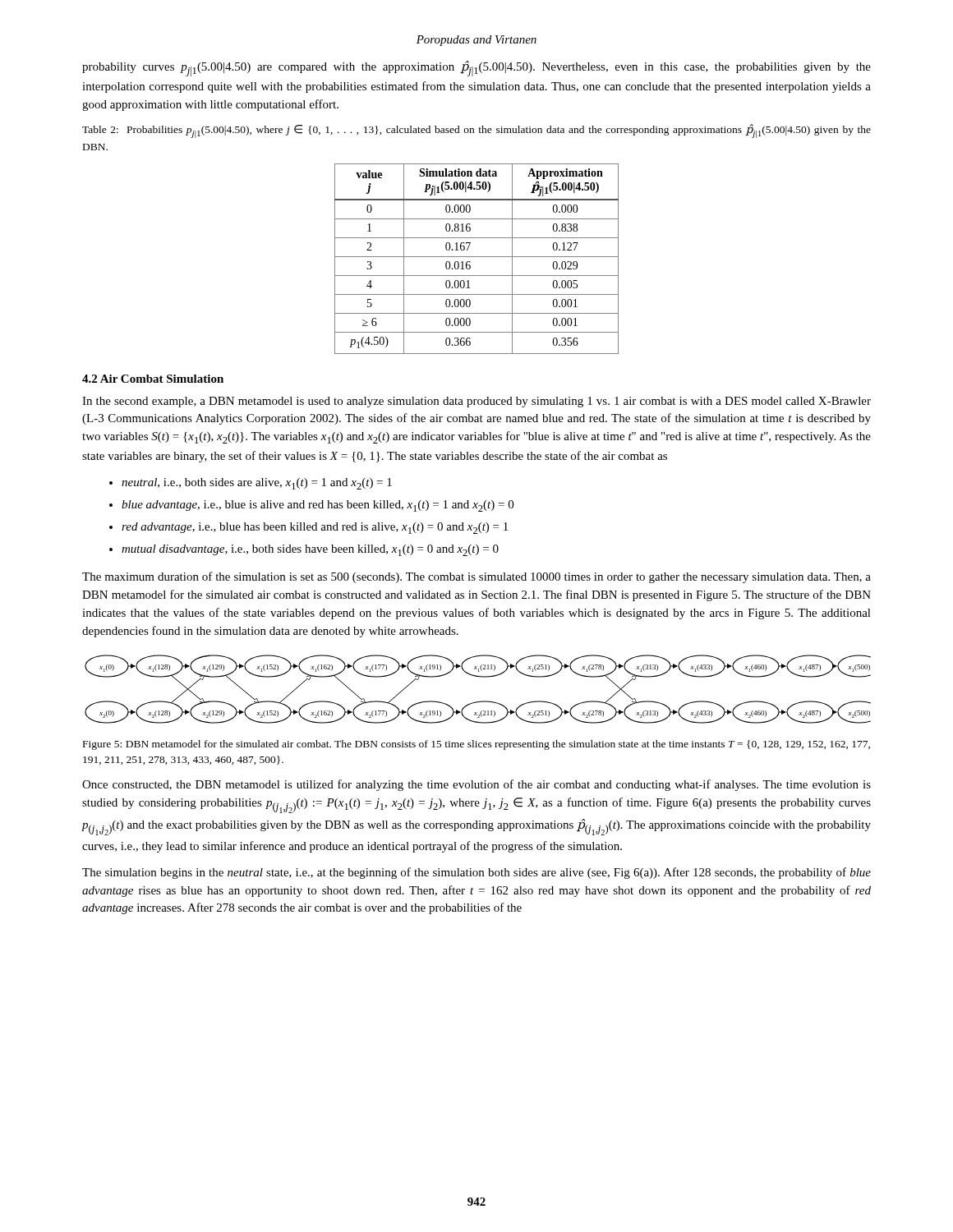Click the section header
953x1232 pixels.
click(153, 378)
